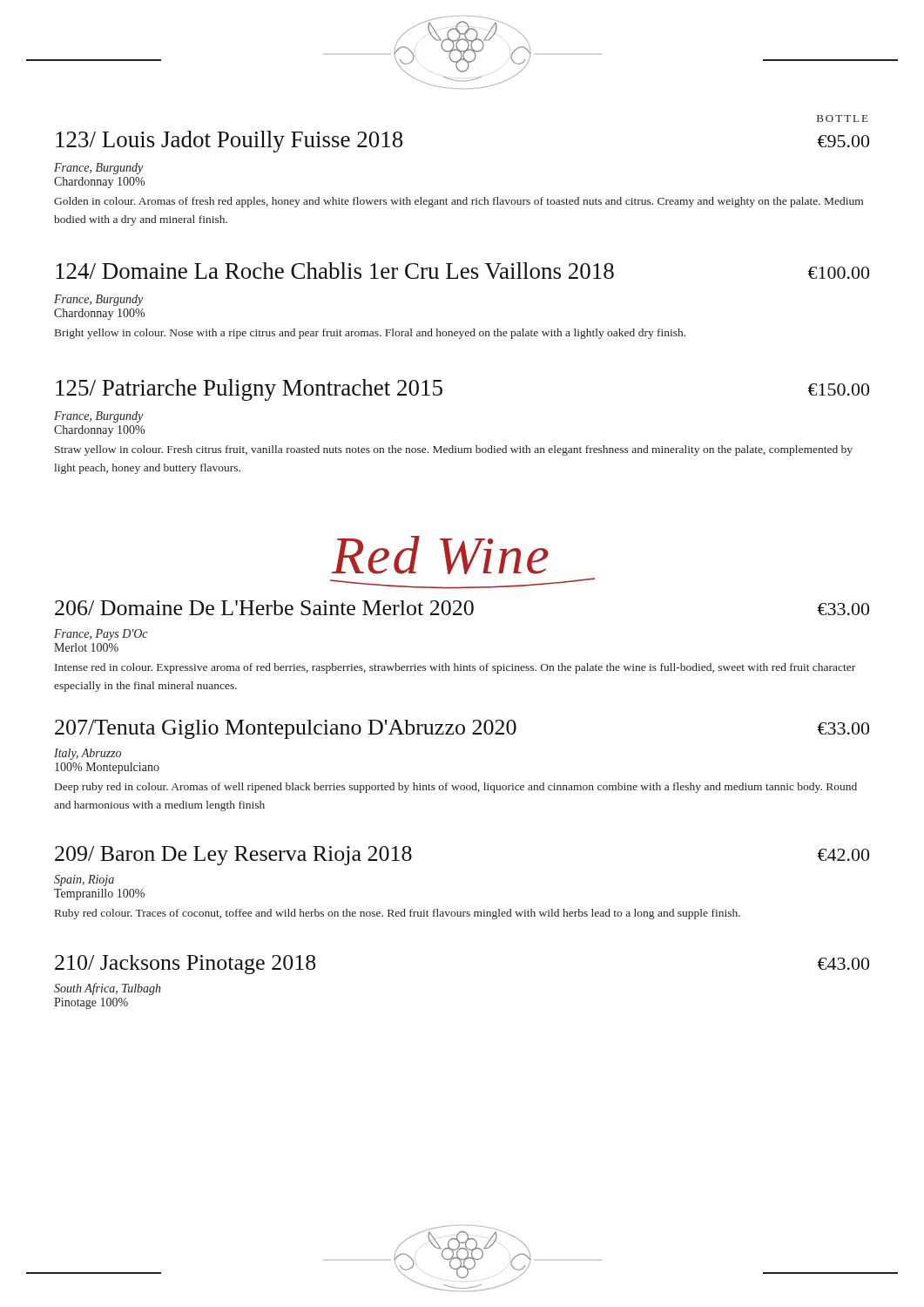
Task: Find the text starting "207/Tenuta Giglio Montepulciano D'Abruzzo"
Action: click(x=462, y=728)
